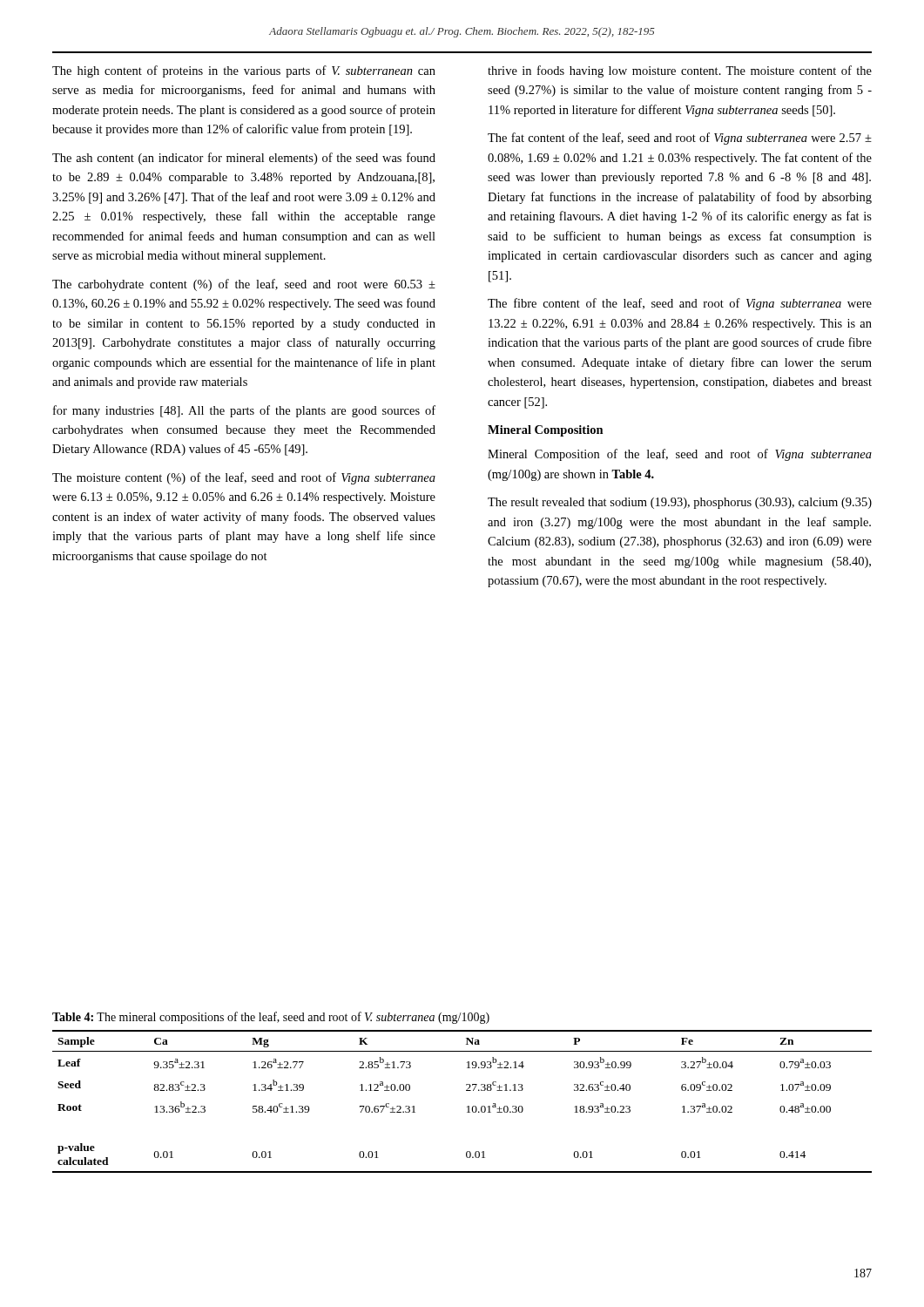Click on the element starting "The fat content of the leaf, seed and"
The image size is (924, 1307).
(x=680, y=207)
